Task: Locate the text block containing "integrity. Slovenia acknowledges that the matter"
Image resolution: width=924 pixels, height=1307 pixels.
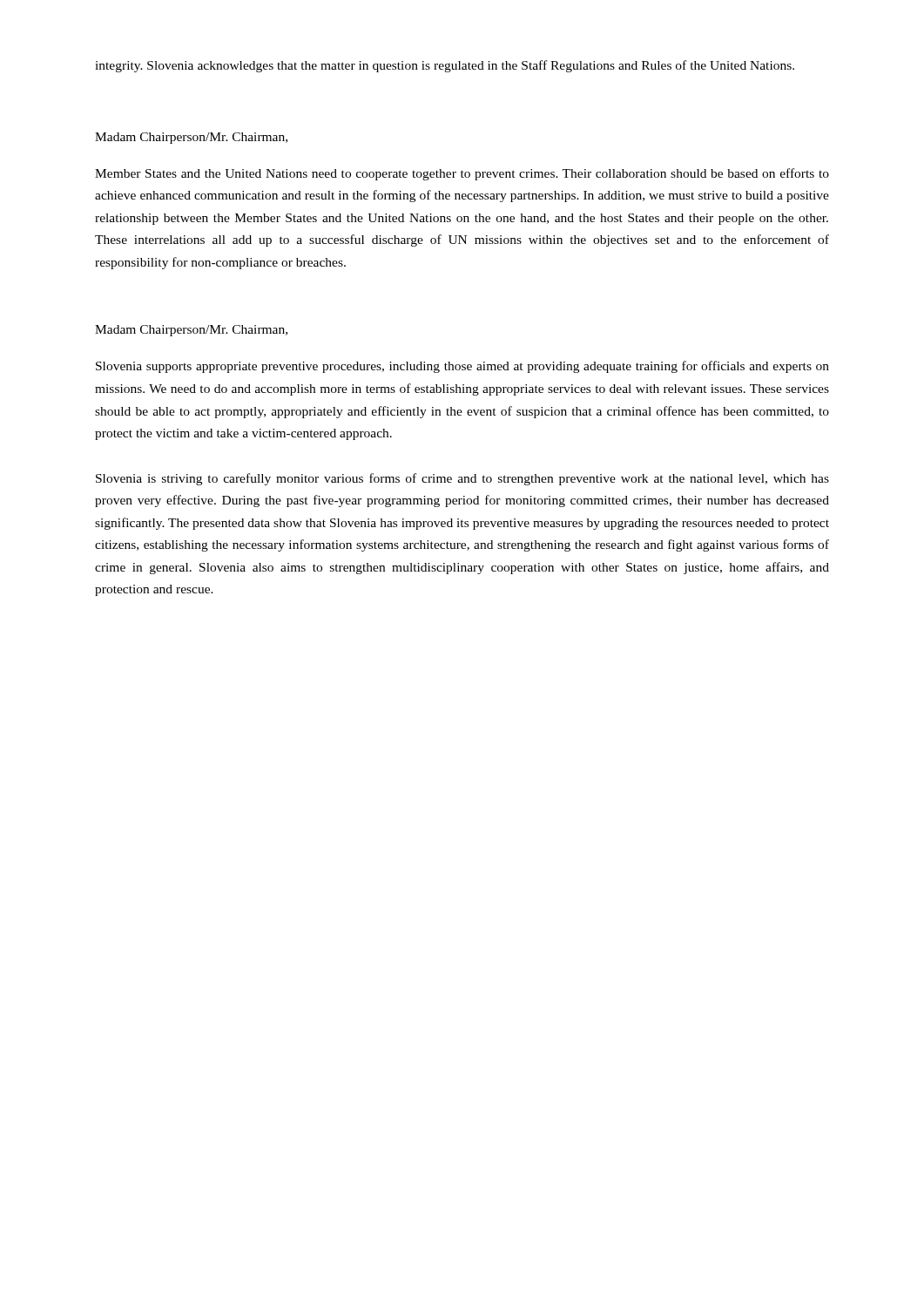Action: coord(445,65)
